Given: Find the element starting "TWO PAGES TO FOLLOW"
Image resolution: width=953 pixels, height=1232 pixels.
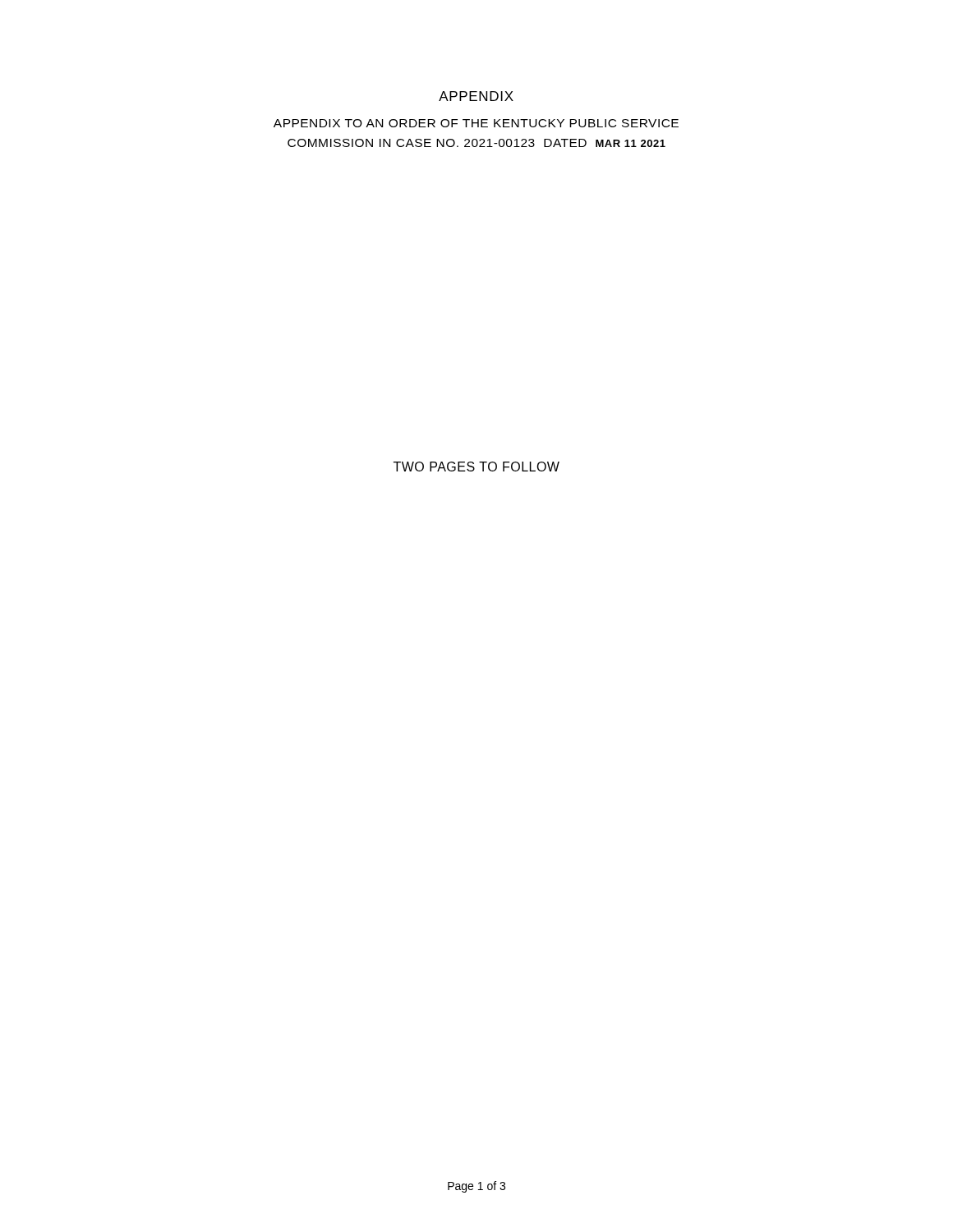Looking at the screenshot, I should [x=476, y=467].
